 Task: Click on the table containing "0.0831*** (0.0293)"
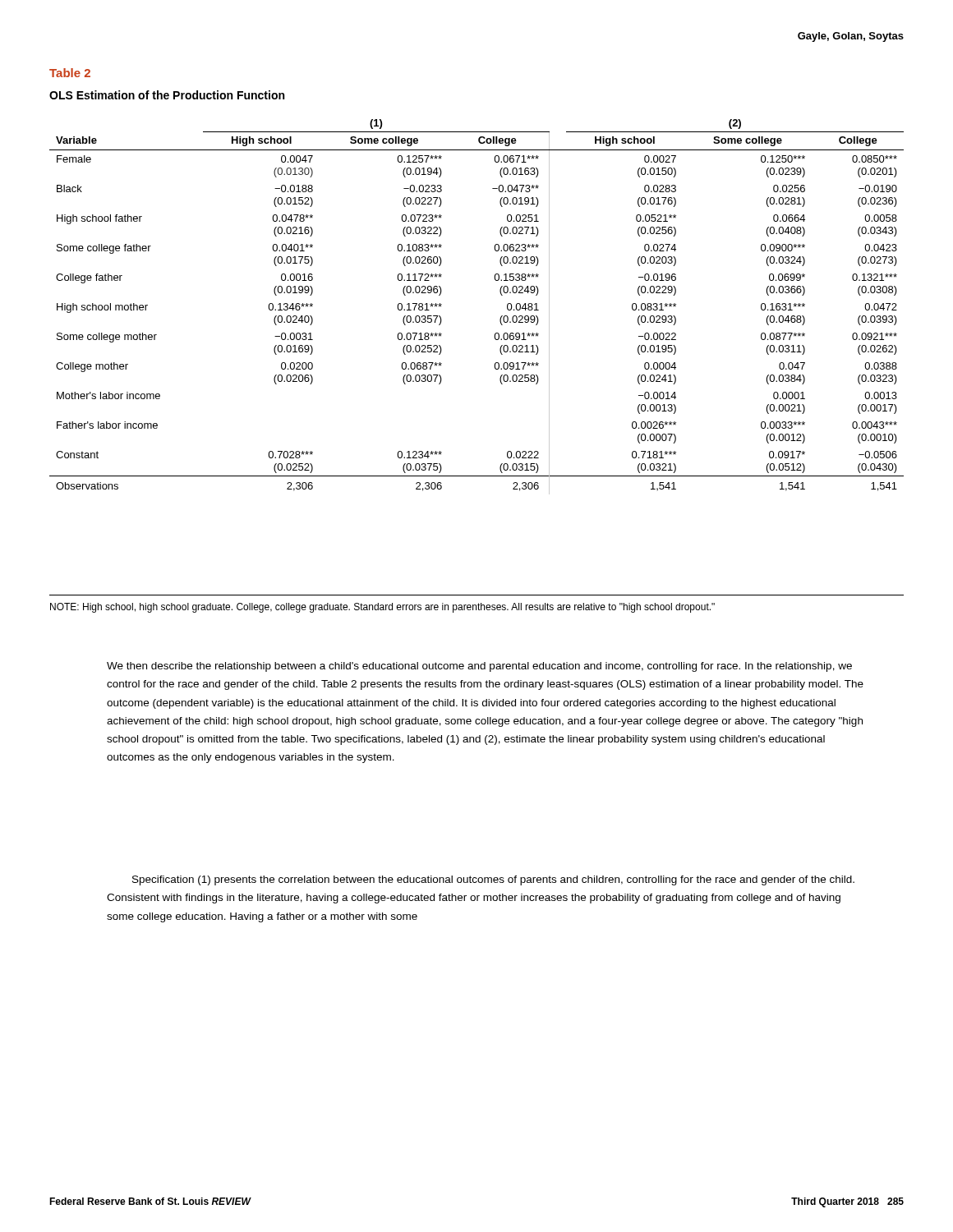point(476,304)
